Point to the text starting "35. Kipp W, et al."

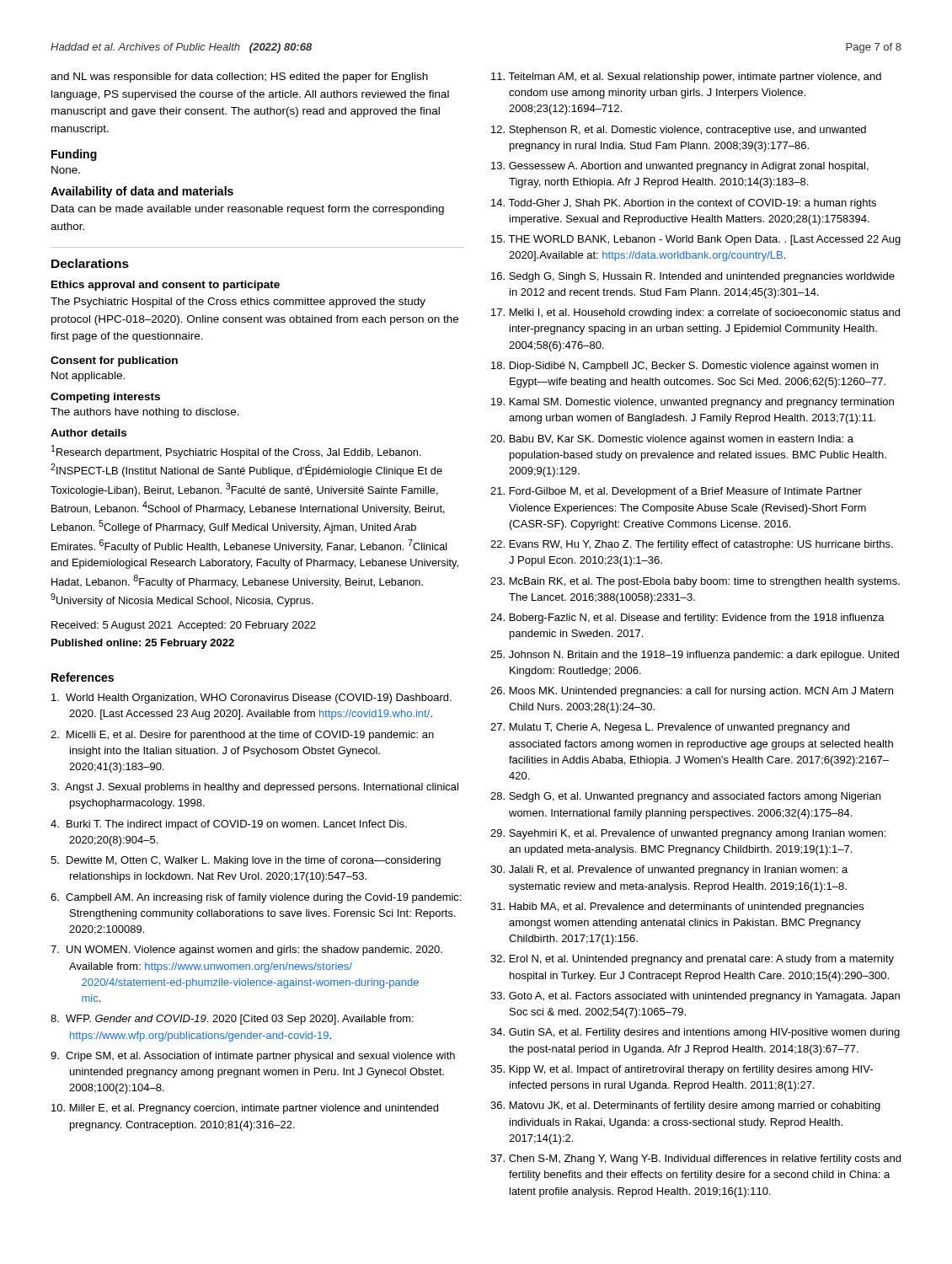tap(682, 1077)
